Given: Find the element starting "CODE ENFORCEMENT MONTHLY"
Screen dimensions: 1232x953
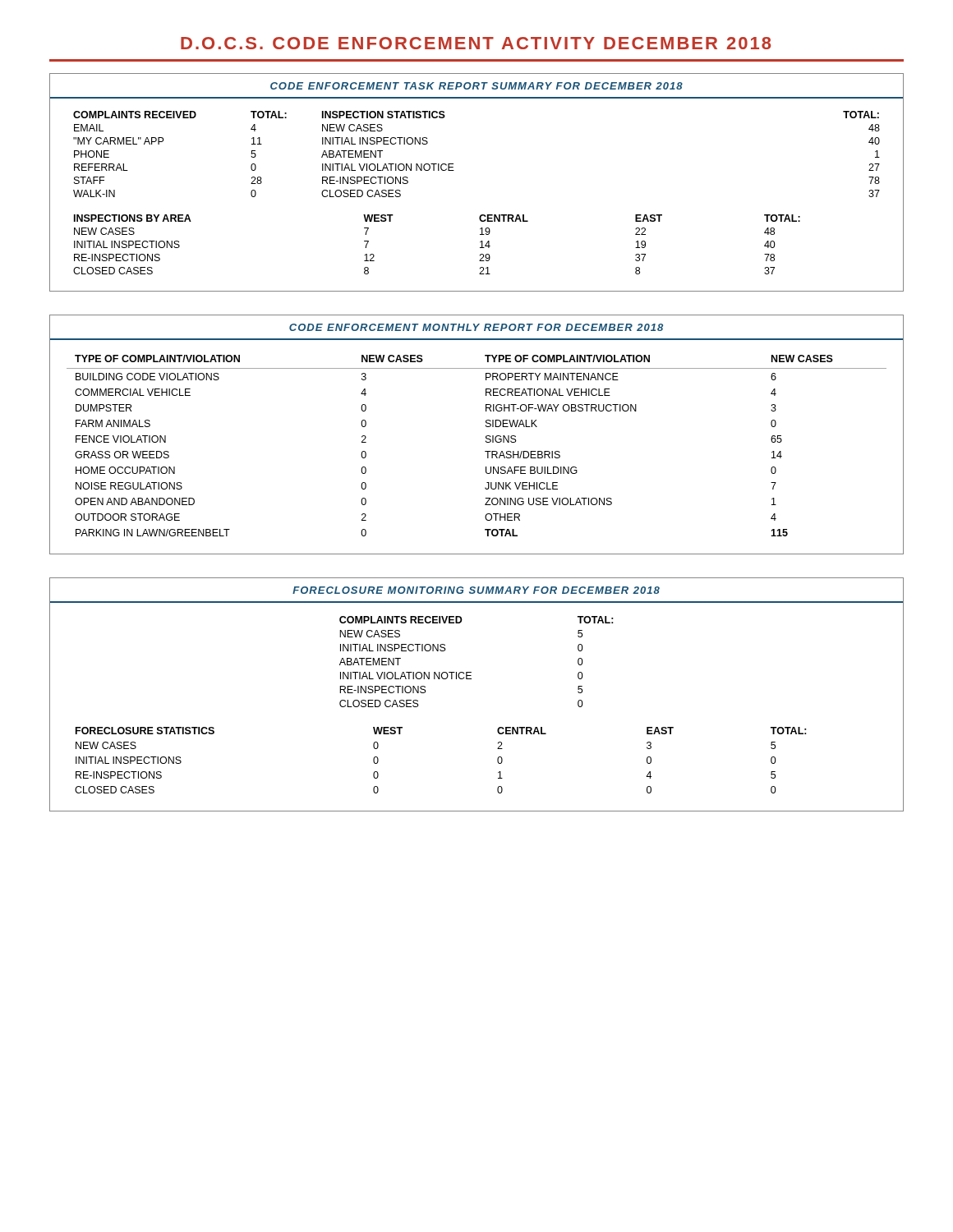Looking at the screenshot, I should (x=476, y=327).
